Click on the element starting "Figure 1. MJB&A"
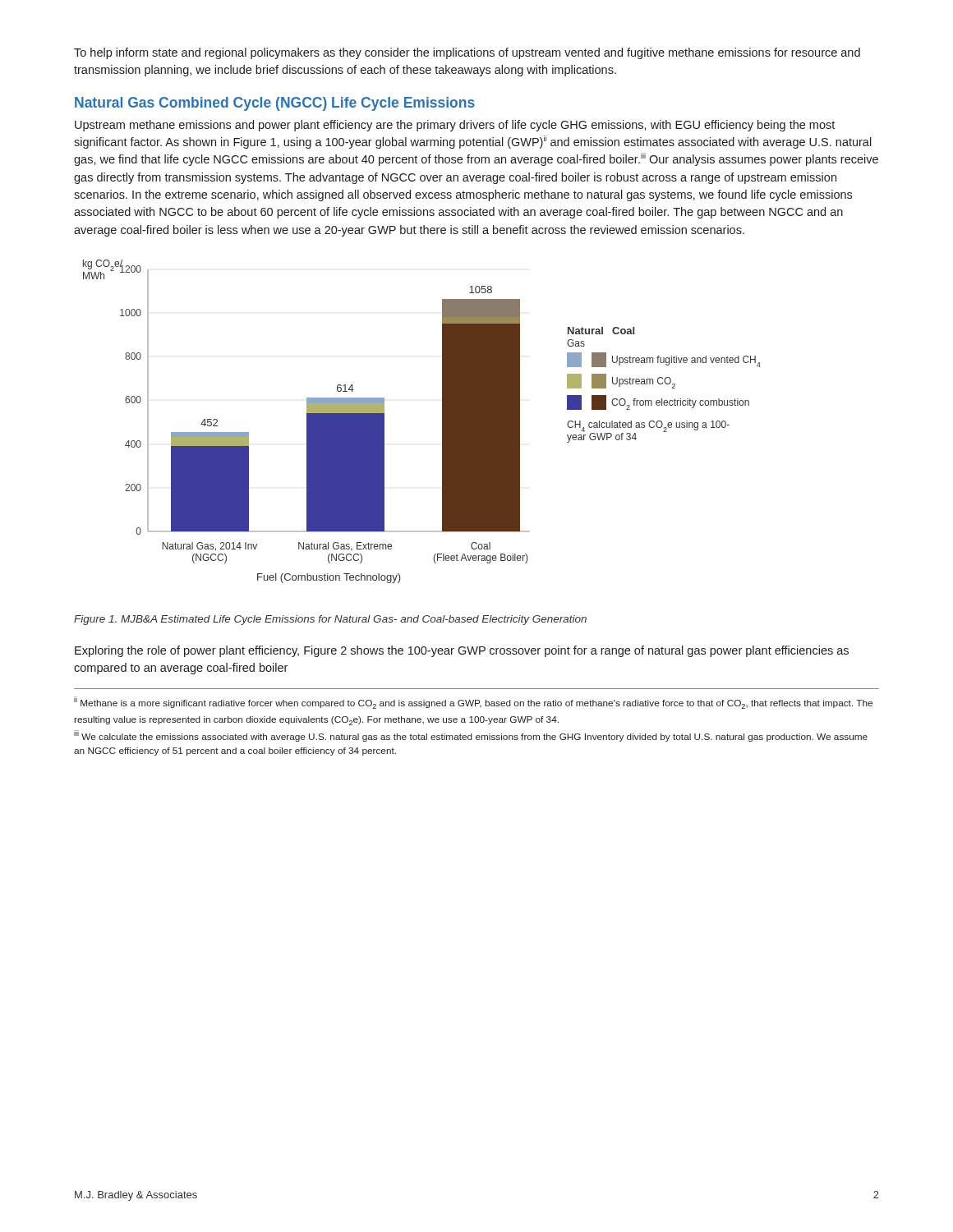This screenshot has height=1232, width=953. [331, 619]
